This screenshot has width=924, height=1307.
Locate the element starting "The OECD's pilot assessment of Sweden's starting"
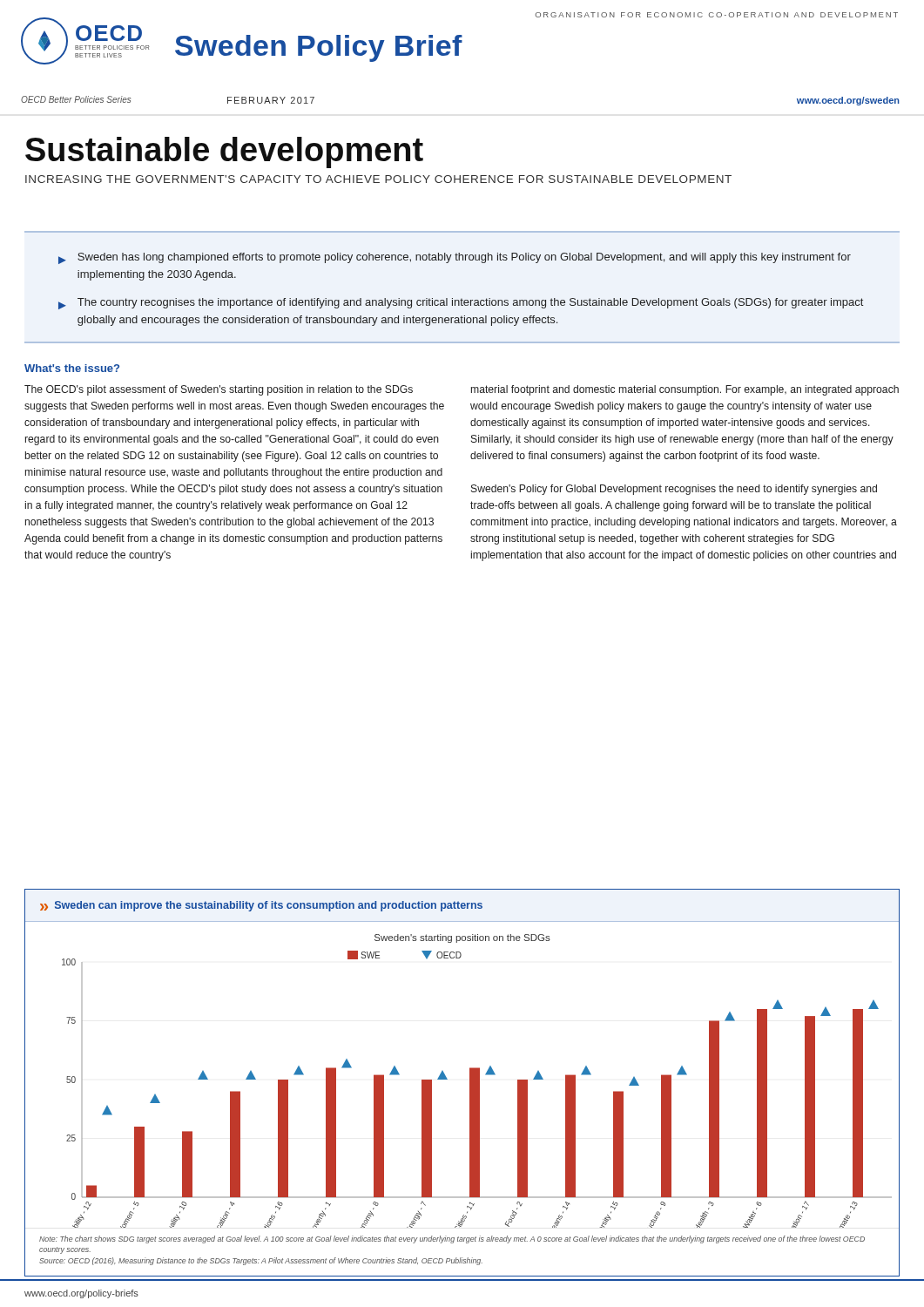click(x=234, y=472)
